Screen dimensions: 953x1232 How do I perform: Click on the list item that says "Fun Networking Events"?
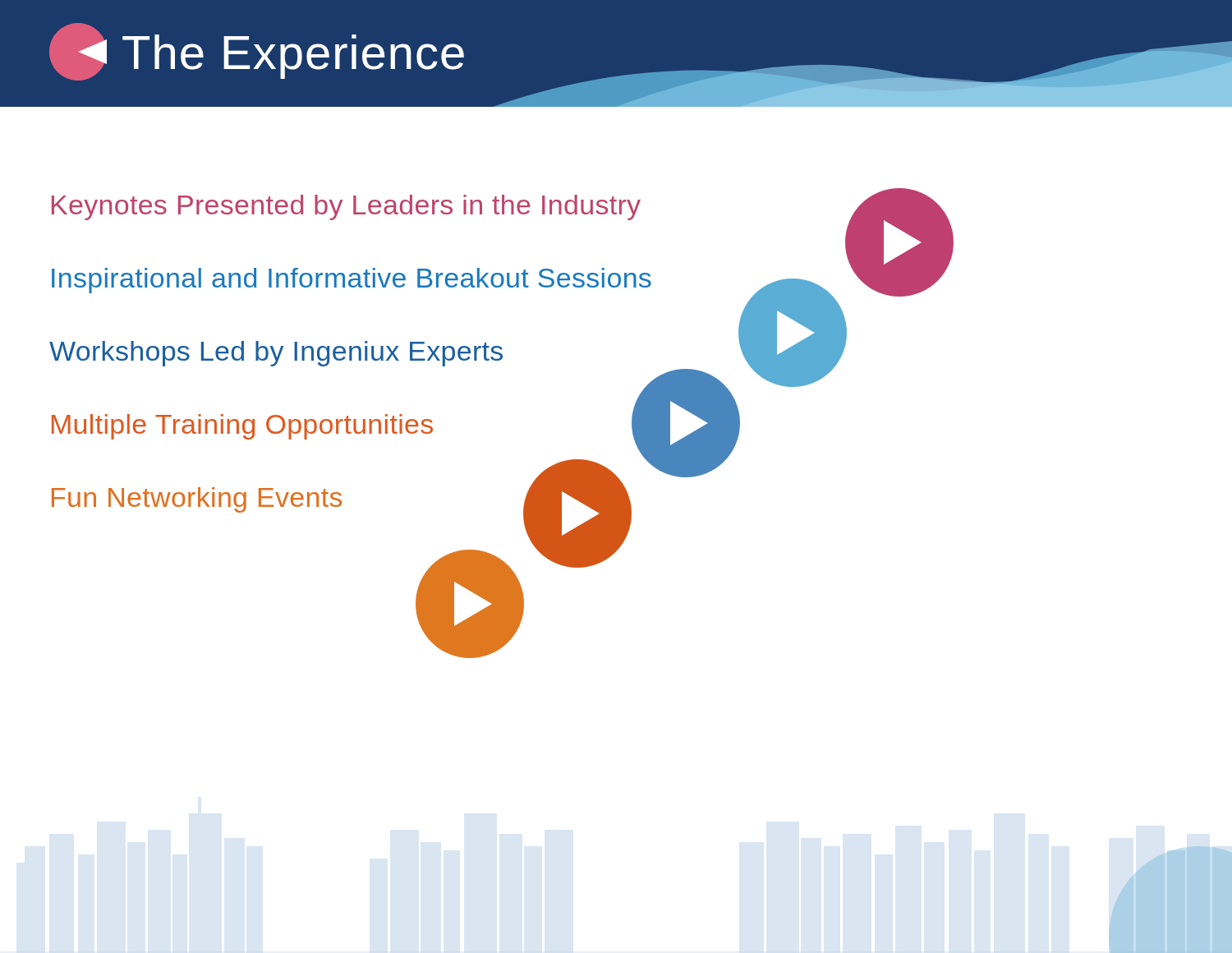(196, 497)
